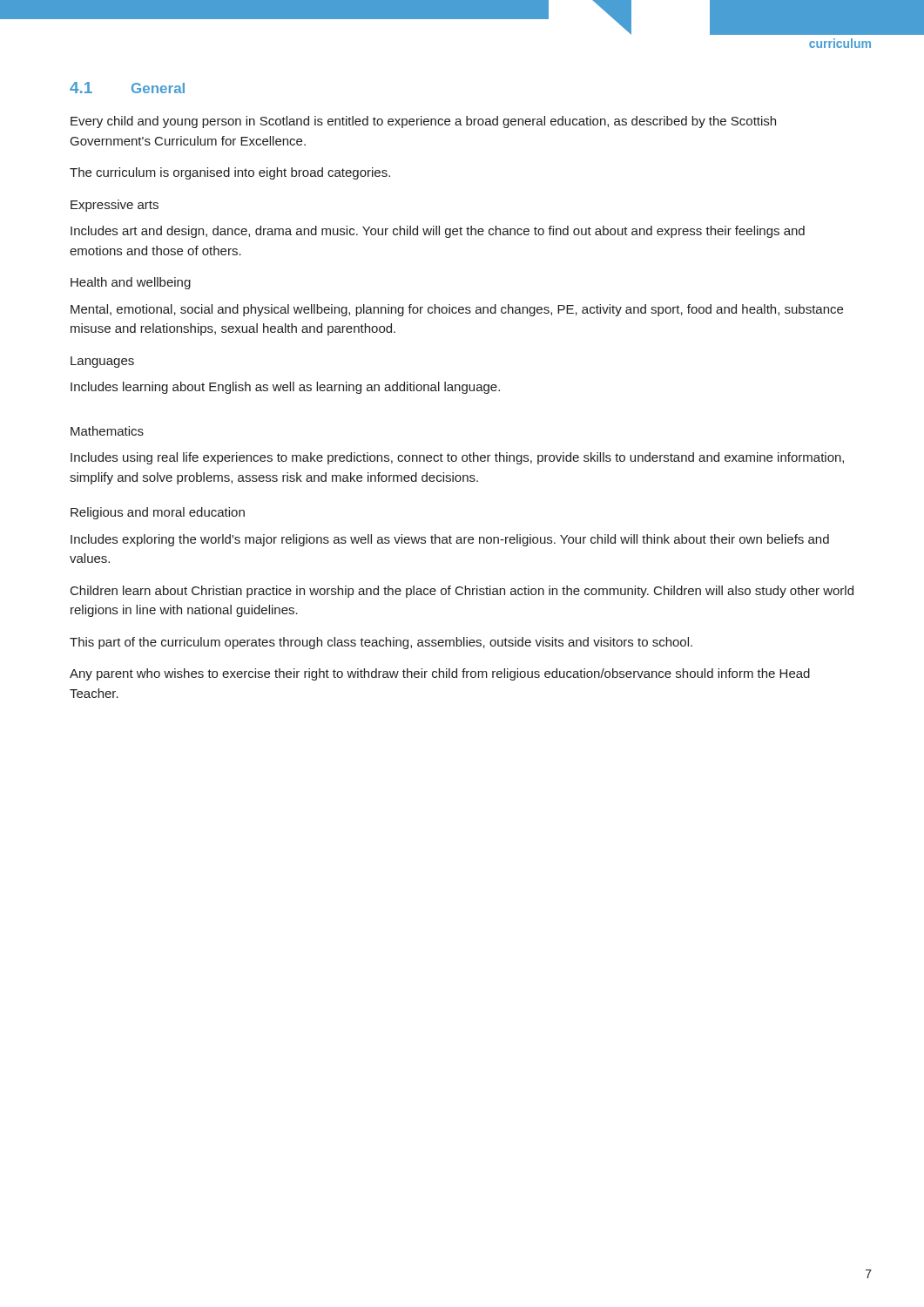924x1307 pixels.
Task: Select the region starting "Mental, emotional, social and"
Action: click(457, 318)
